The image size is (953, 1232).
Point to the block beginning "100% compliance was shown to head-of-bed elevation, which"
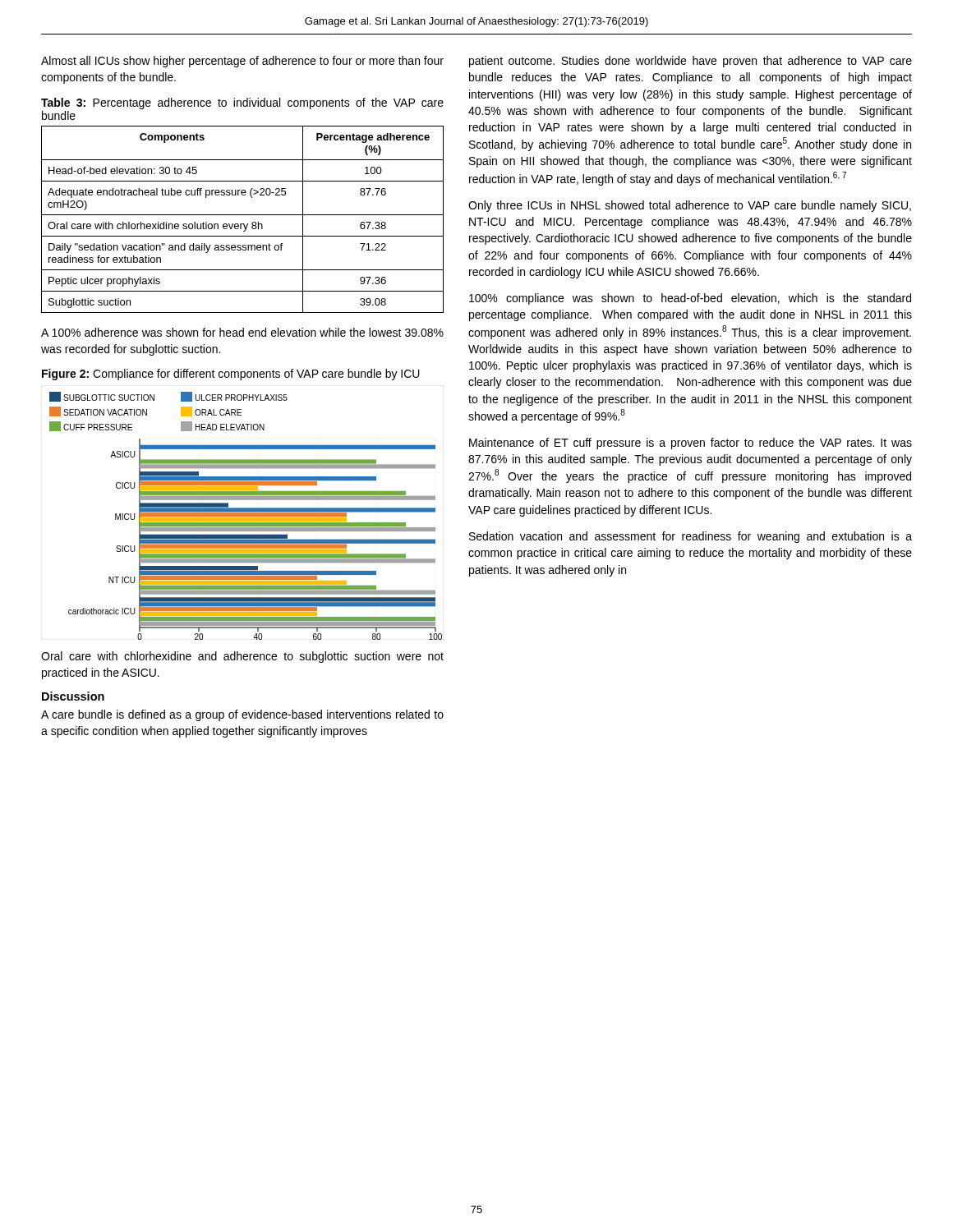tap(690, 357)
